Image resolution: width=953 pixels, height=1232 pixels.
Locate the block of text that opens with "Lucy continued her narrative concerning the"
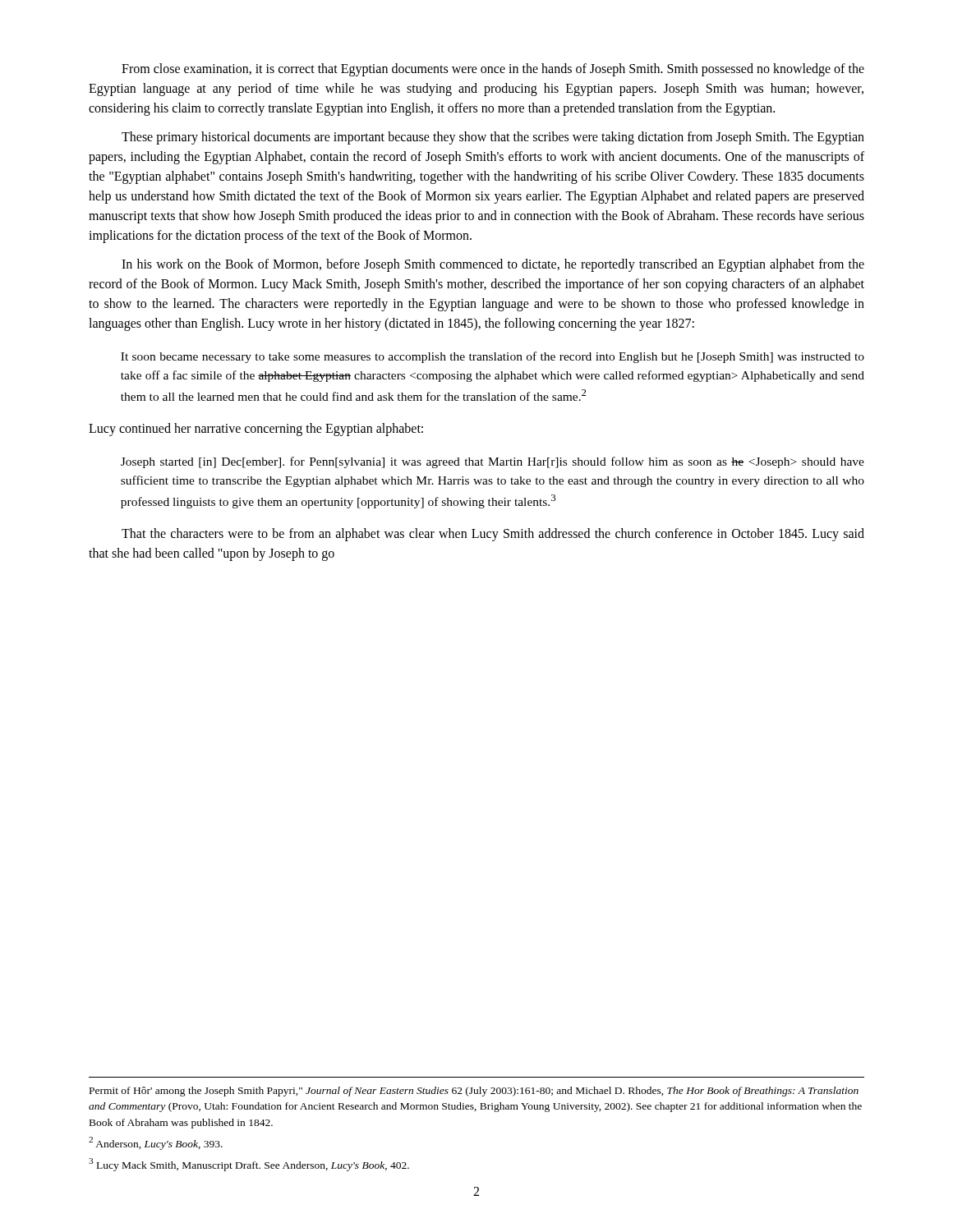coord(256,430)
